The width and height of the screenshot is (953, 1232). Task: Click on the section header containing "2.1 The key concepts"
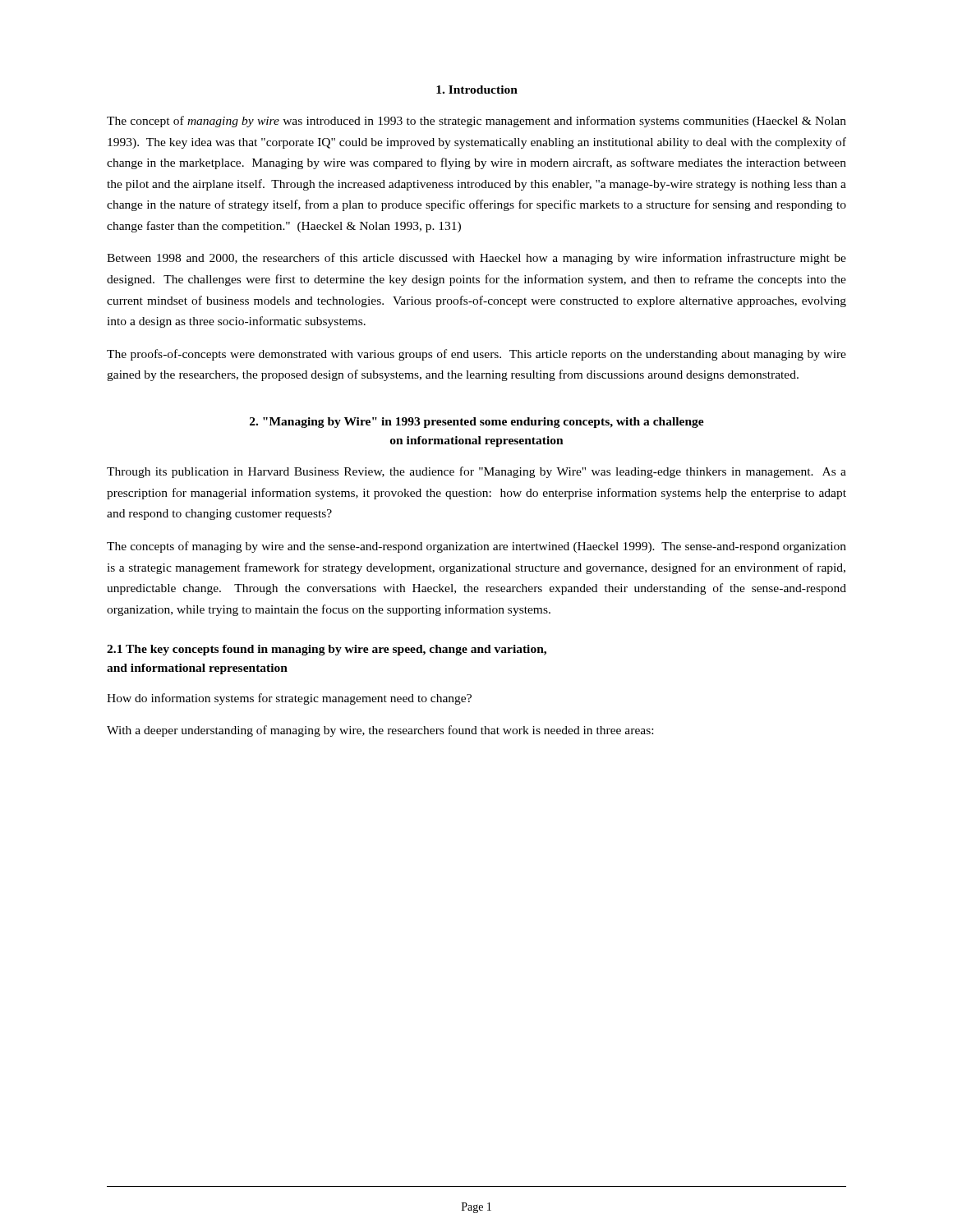[x=327, y=658]
